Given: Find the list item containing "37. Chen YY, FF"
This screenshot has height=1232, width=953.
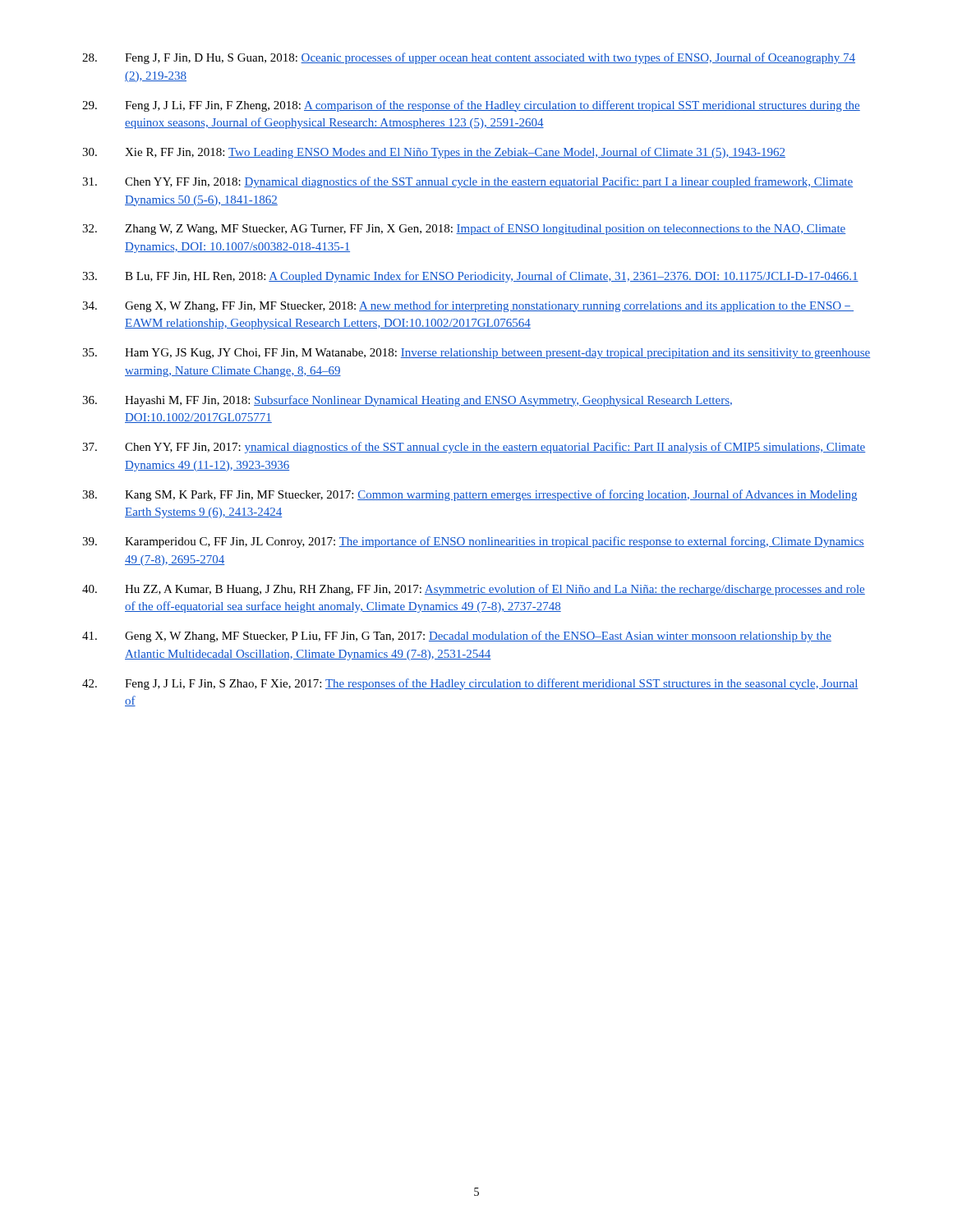Looking at the screenshot, I should [476, 456].
